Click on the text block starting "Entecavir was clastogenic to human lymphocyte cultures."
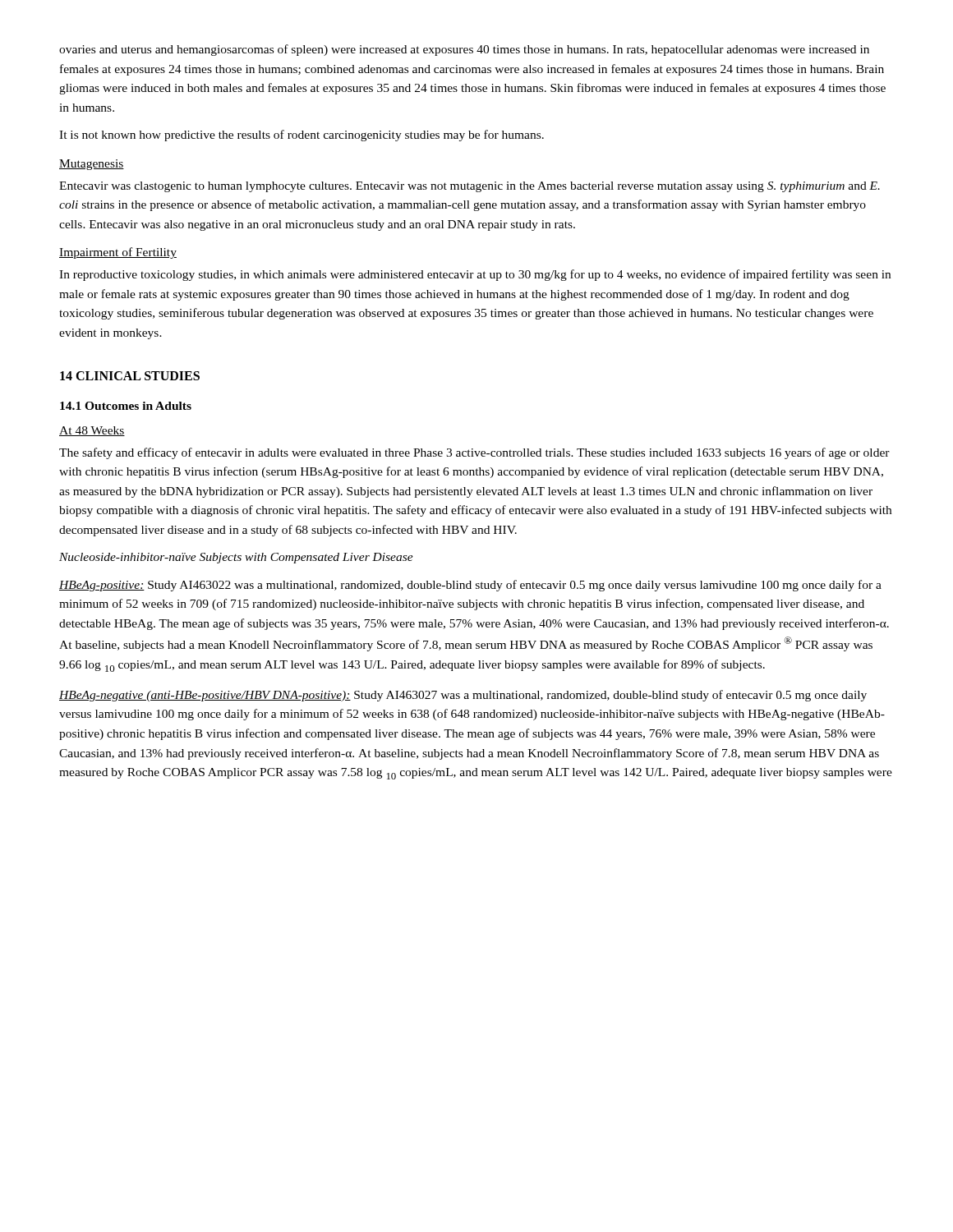Viewport: 953px width, 1232px height. tap(470, 204)
